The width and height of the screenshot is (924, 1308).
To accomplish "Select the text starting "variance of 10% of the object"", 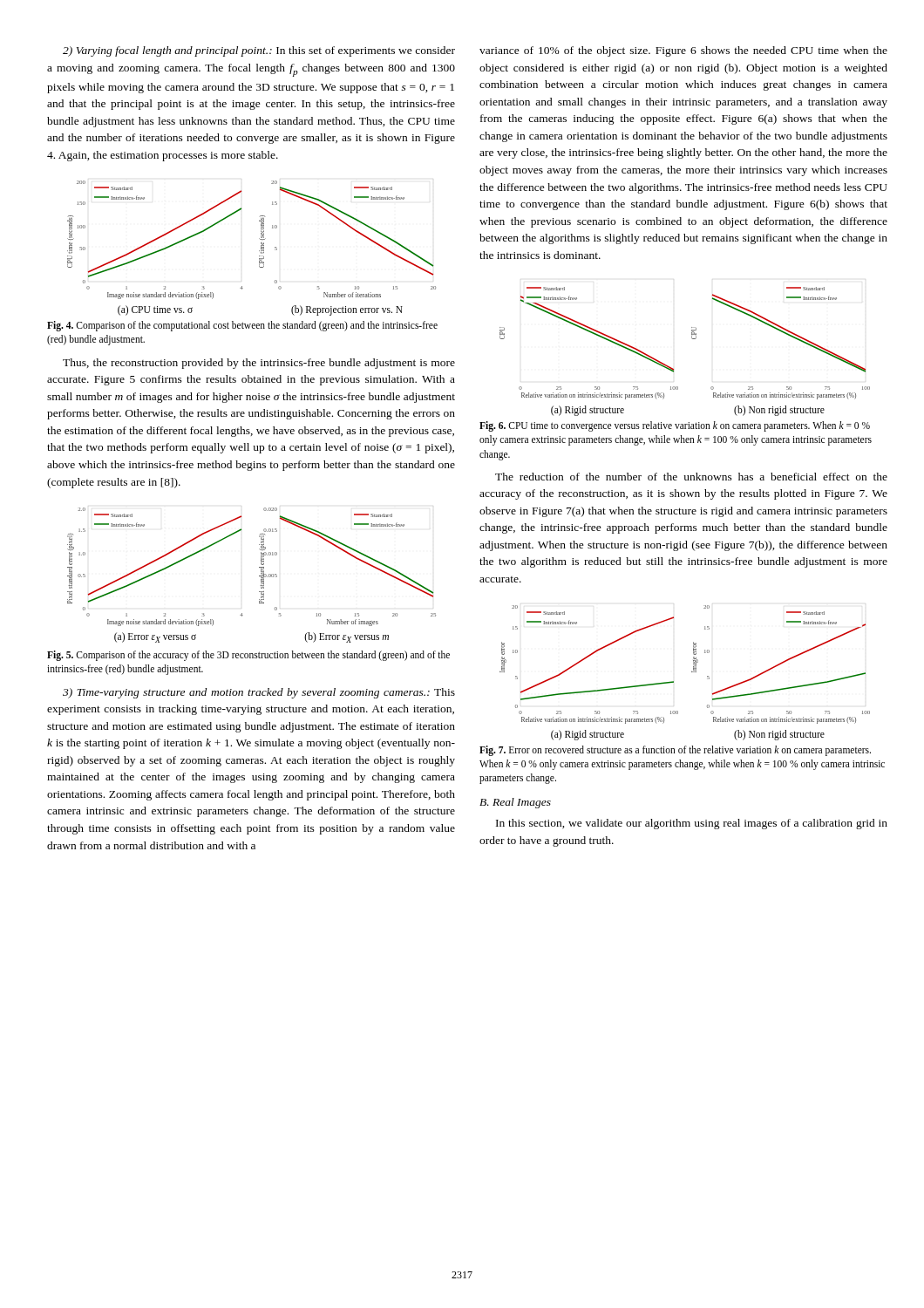I will click(x=683, y=153).
